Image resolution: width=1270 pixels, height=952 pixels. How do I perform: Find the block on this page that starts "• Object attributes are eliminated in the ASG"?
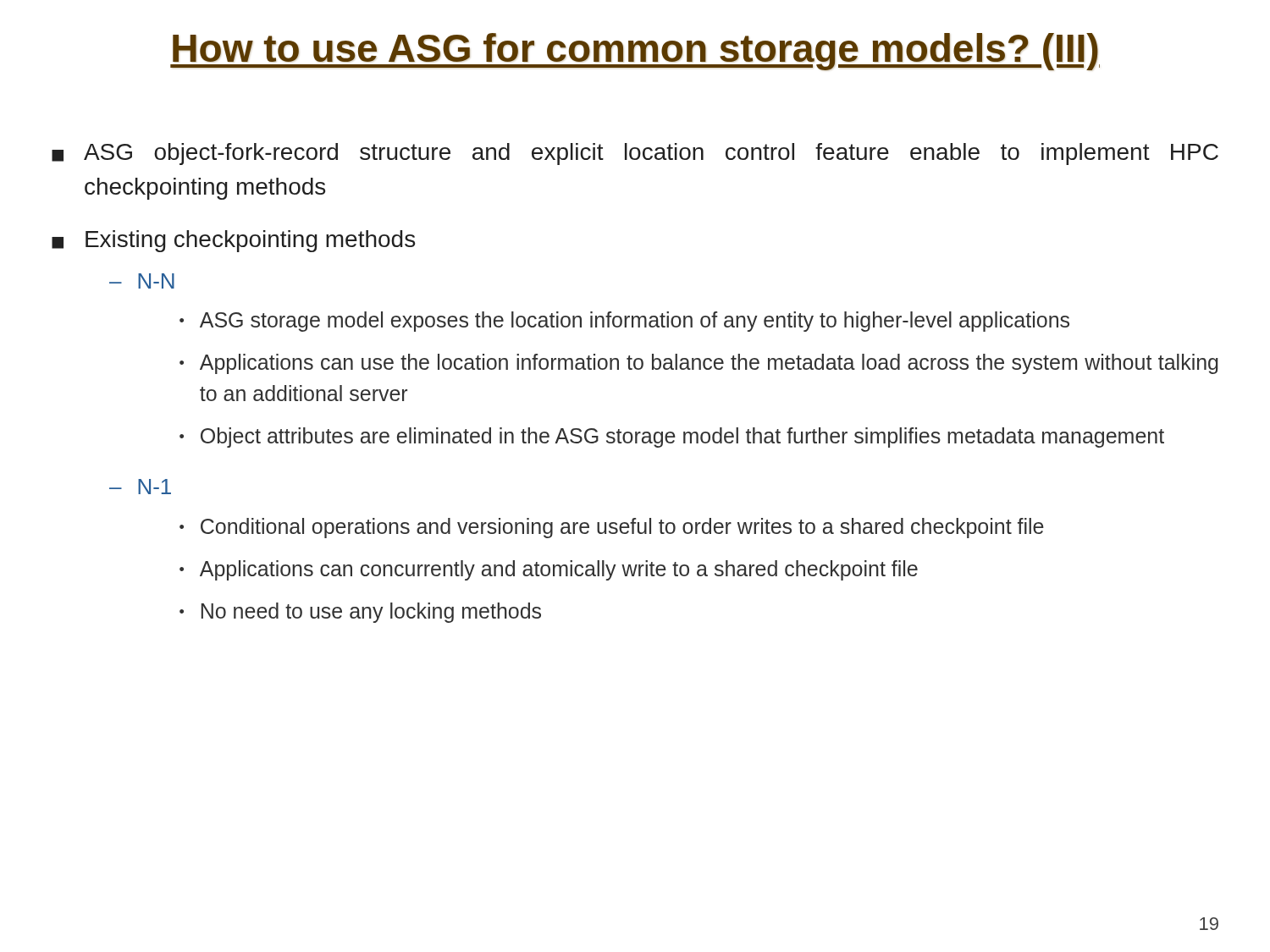pyautogui.click(x=699, y=436)
